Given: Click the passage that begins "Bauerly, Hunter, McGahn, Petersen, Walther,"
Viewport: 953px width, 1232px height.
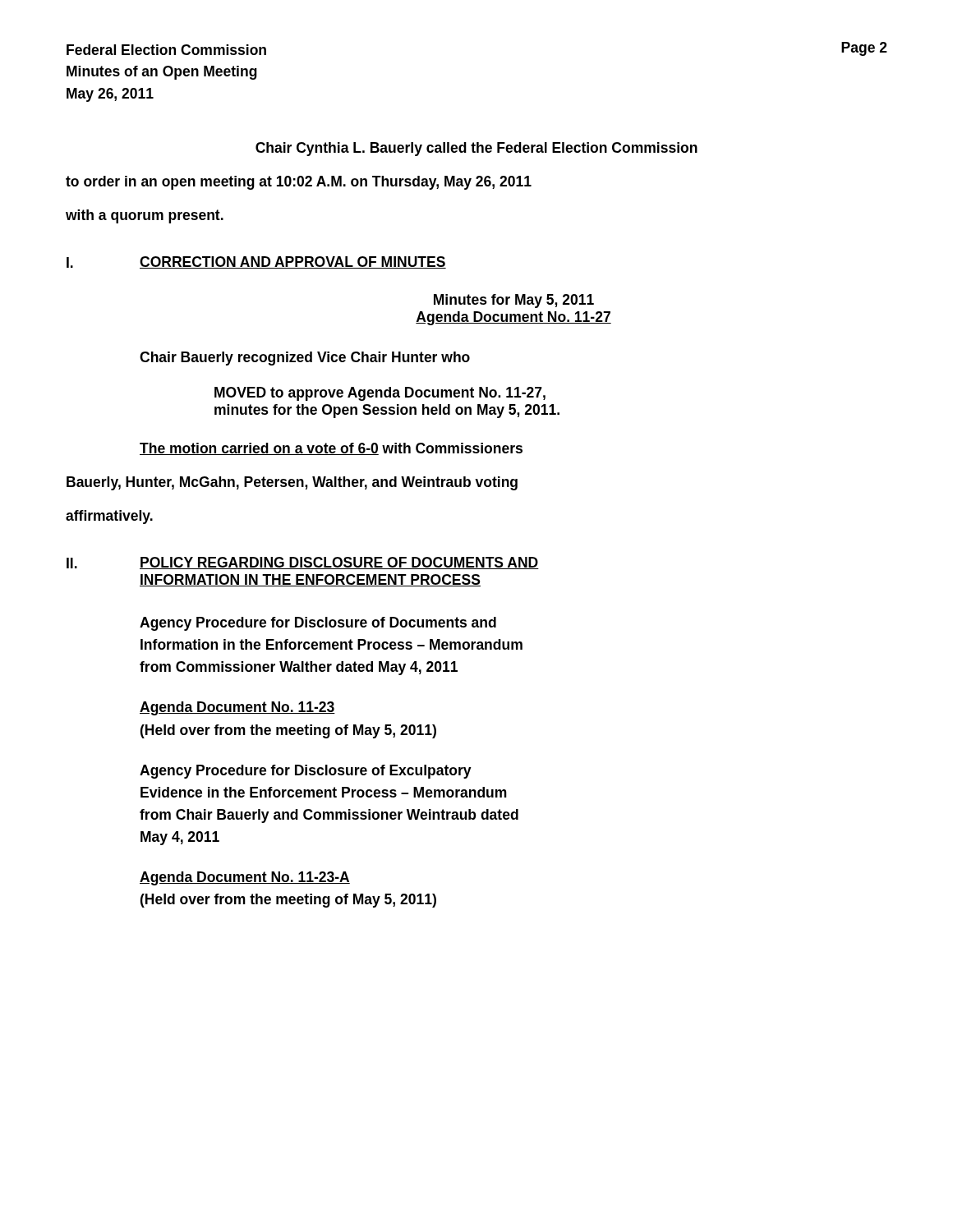Looking at the screenshot, I should [x=292, y=482].
